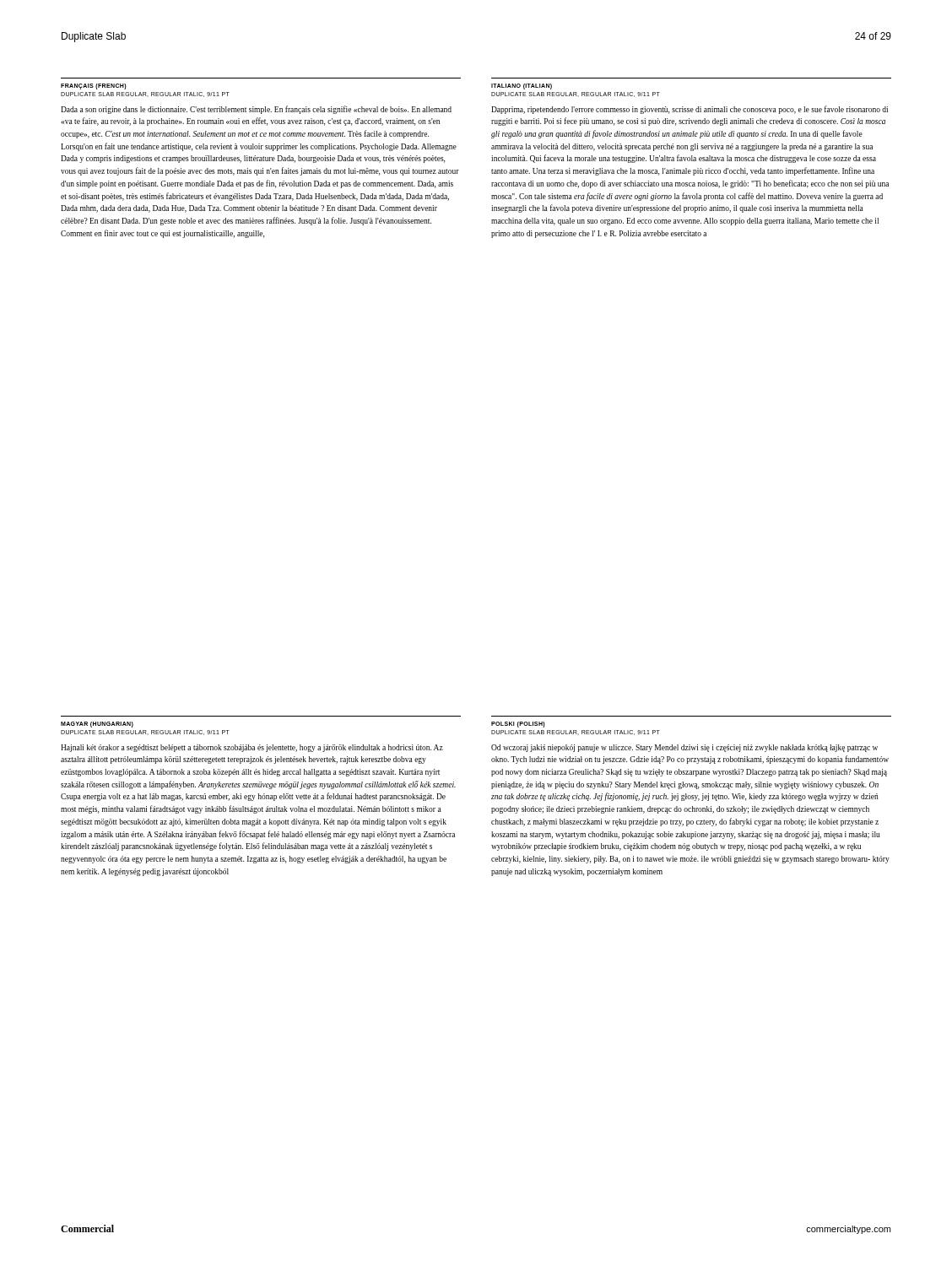Image resolution: width=952 pixels, height=1266 pixels.
Task: Point to the region starting "Dapprima, ripetendendo l'errore commesso in"
Action: [690, 172]
